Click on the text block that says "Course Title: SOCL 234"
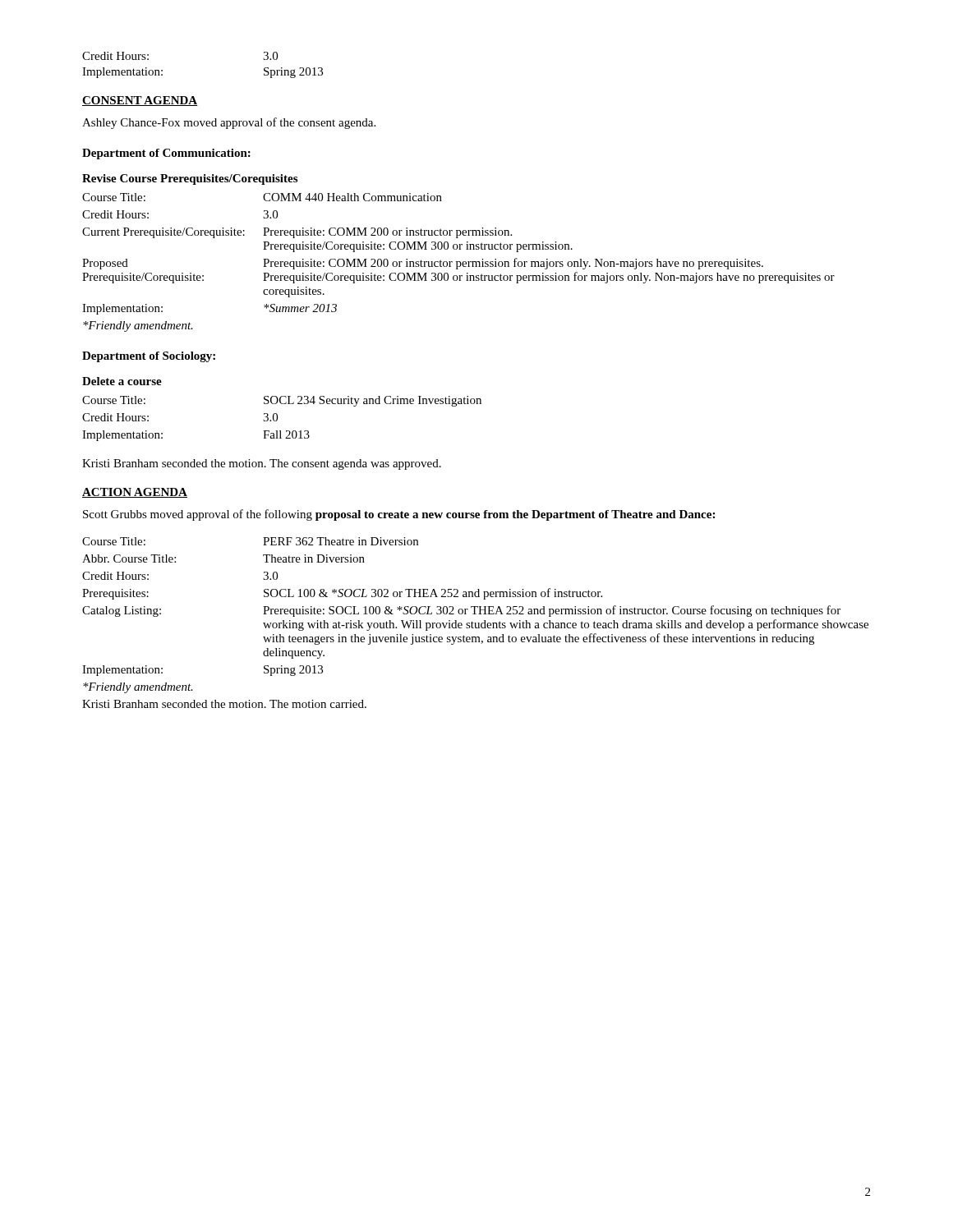 (x=476, y=400)
